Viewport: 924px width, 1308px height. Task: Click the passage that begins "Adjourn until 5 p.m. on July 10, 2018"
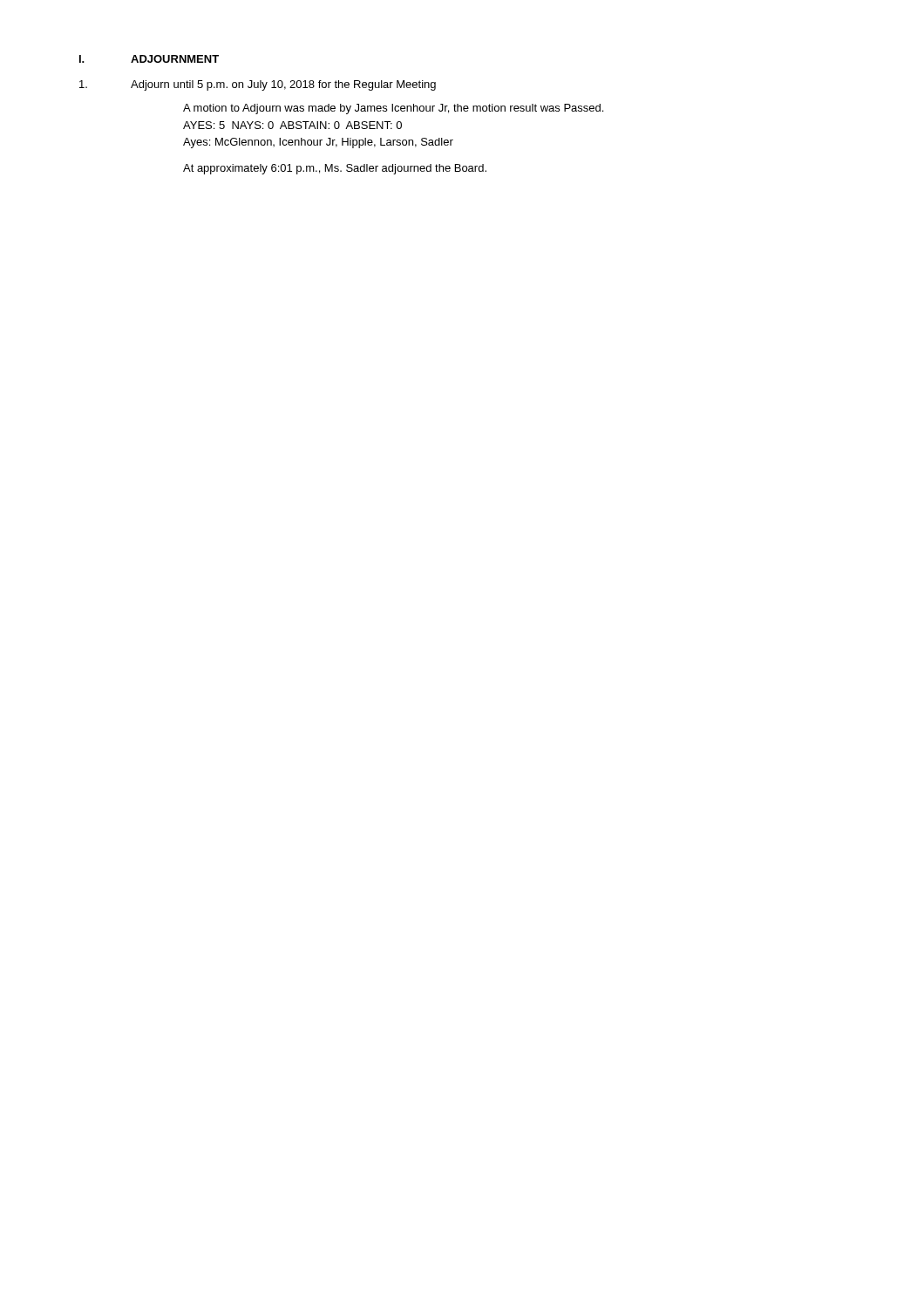click(257, 84)
